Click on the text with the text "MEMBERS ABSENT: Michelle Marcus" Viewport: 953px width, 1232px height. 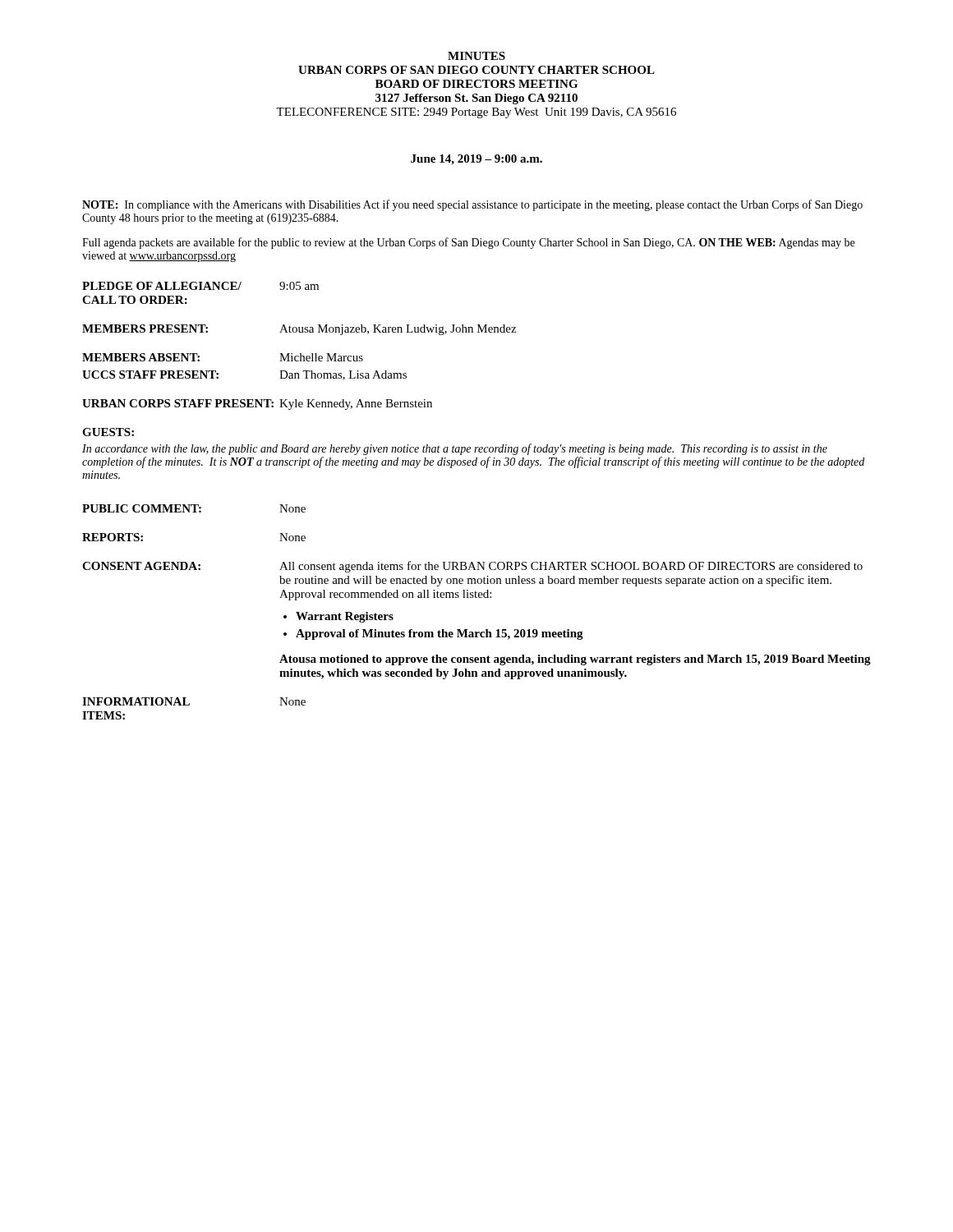point(143,357)
